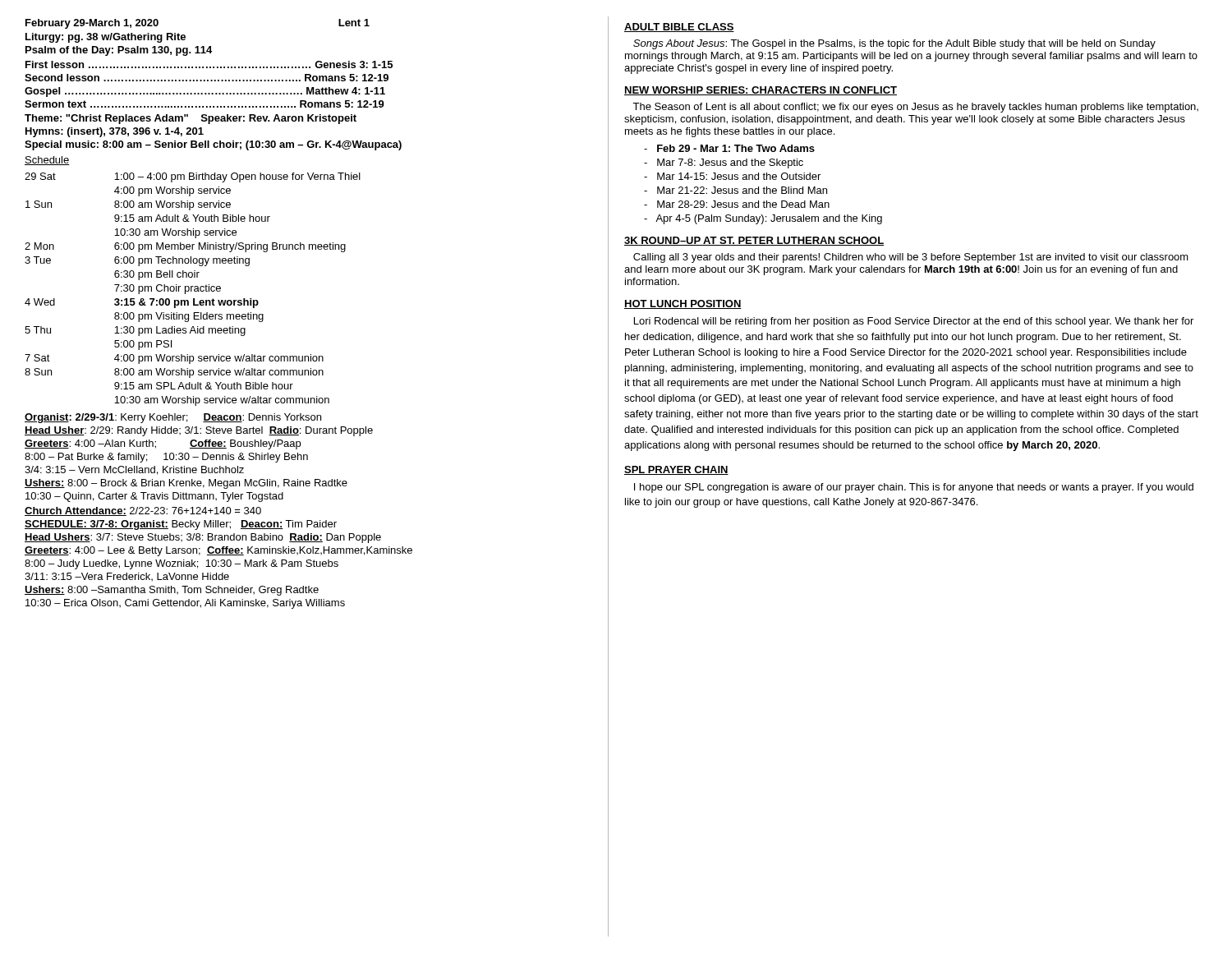Image resolution: width=1232 pixels, height=953 pixels.
Task: Locate the text block that says "First lesson ………………………………………………………"
Action: pos(209,64)
